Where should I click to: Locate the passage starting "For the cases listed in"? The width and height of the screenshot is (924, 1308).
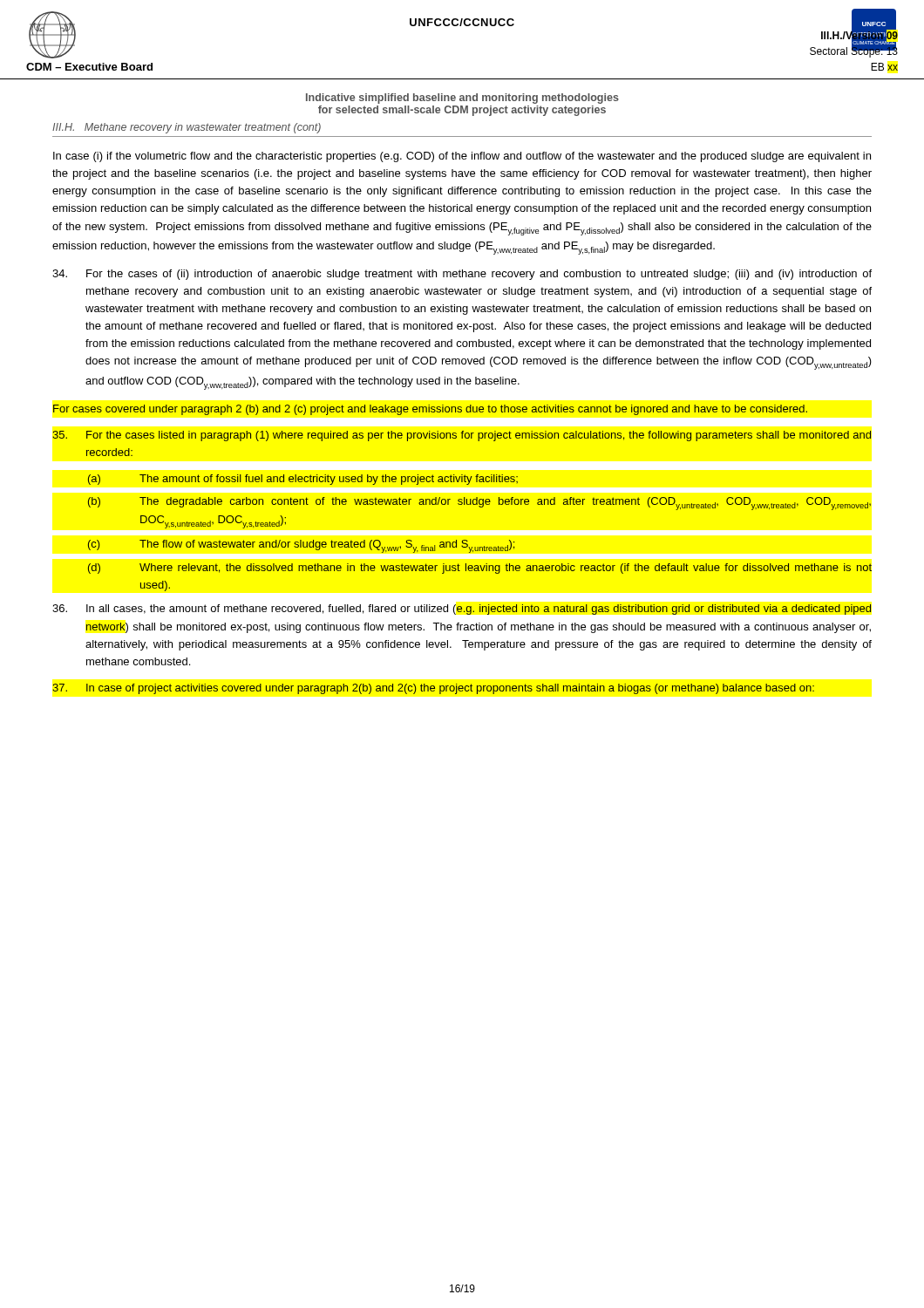(x=462, y=444)
